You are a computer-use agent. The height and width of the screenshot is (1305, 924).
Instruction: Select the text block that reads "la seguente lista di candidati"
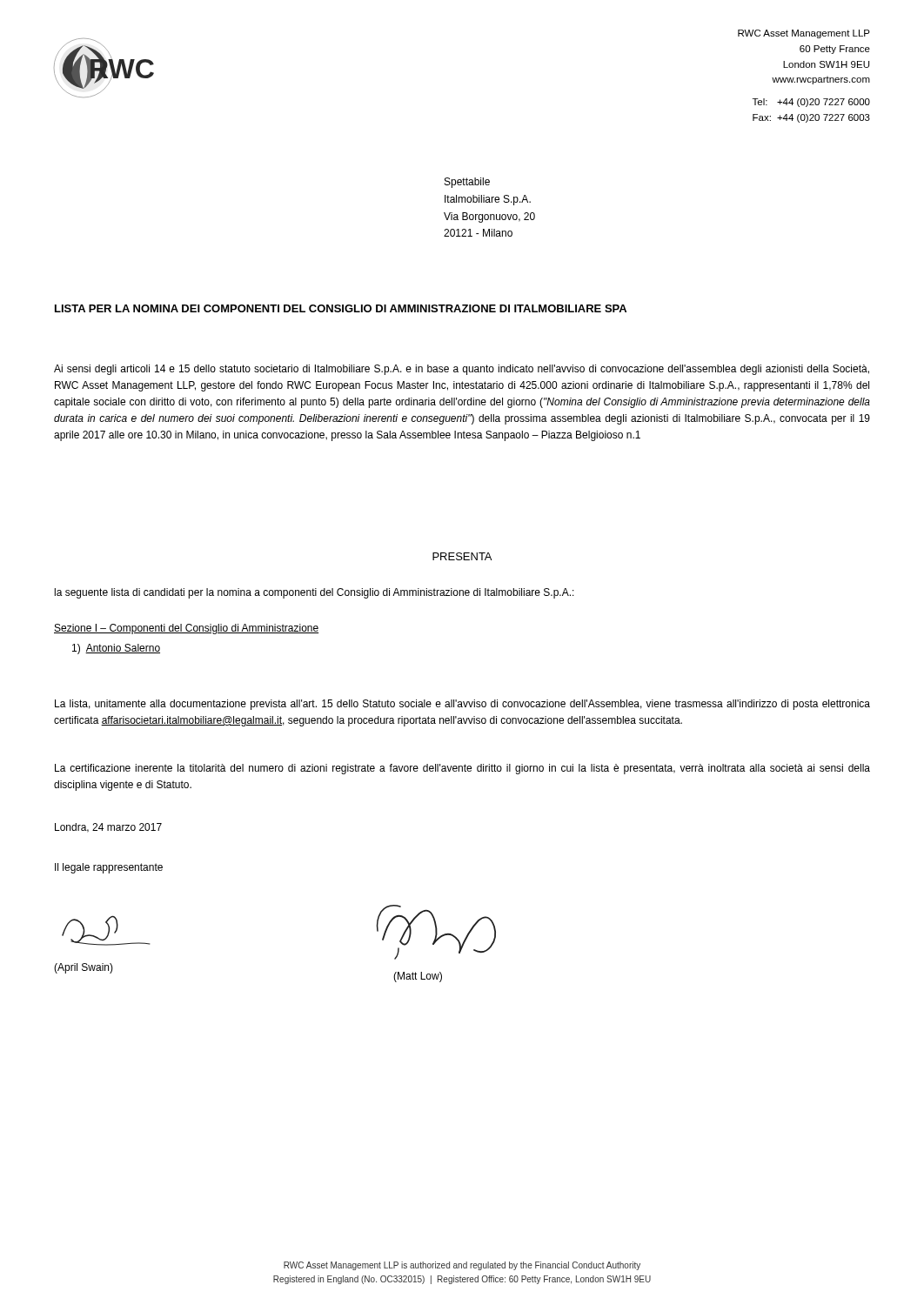coord(314,592)
